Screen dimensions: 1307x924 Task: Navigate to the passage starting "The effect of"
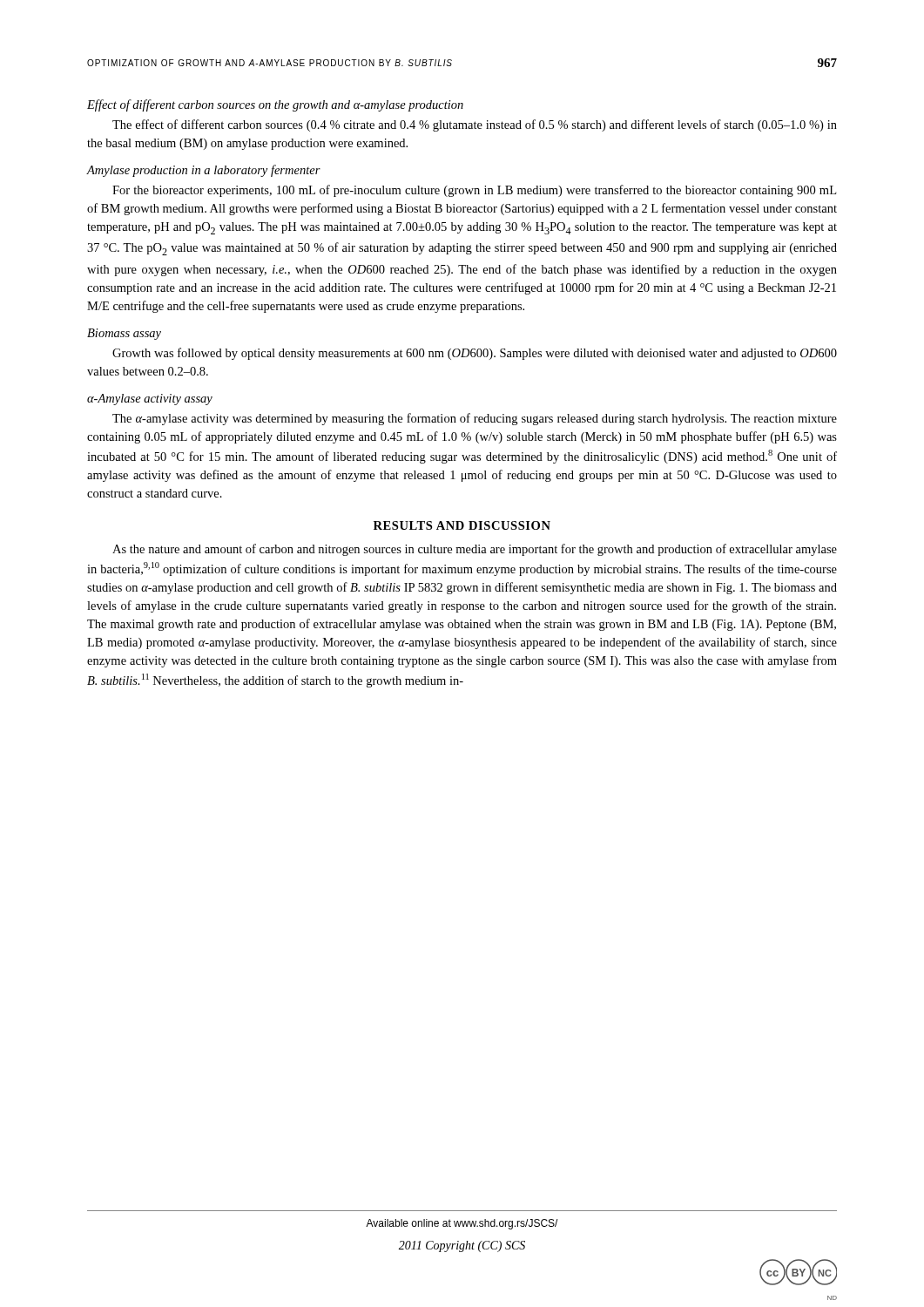point(462,134)
